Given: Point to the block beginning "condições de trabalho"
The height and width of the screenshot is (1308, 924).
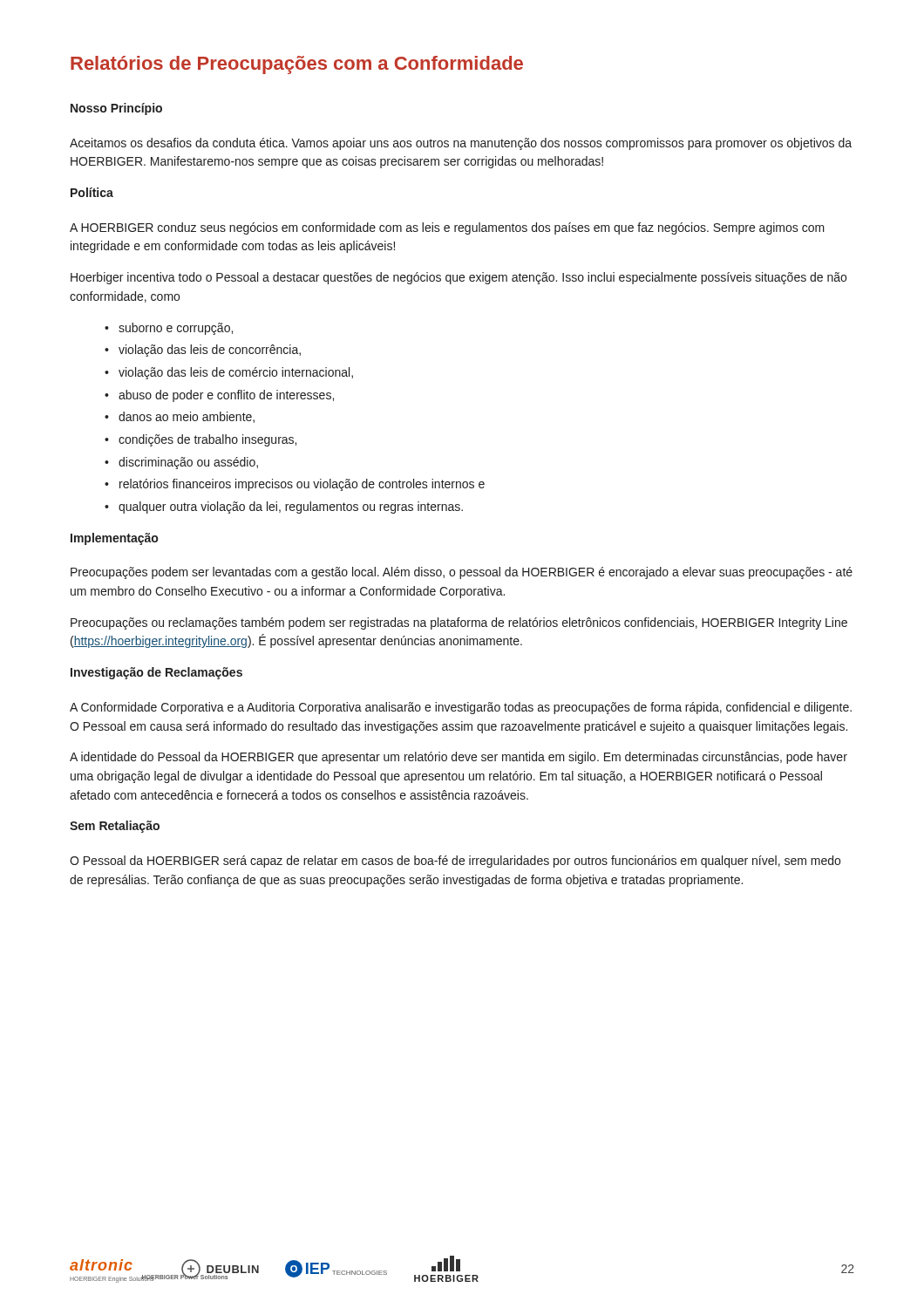Looking at the screenshot, I should 200,440.
